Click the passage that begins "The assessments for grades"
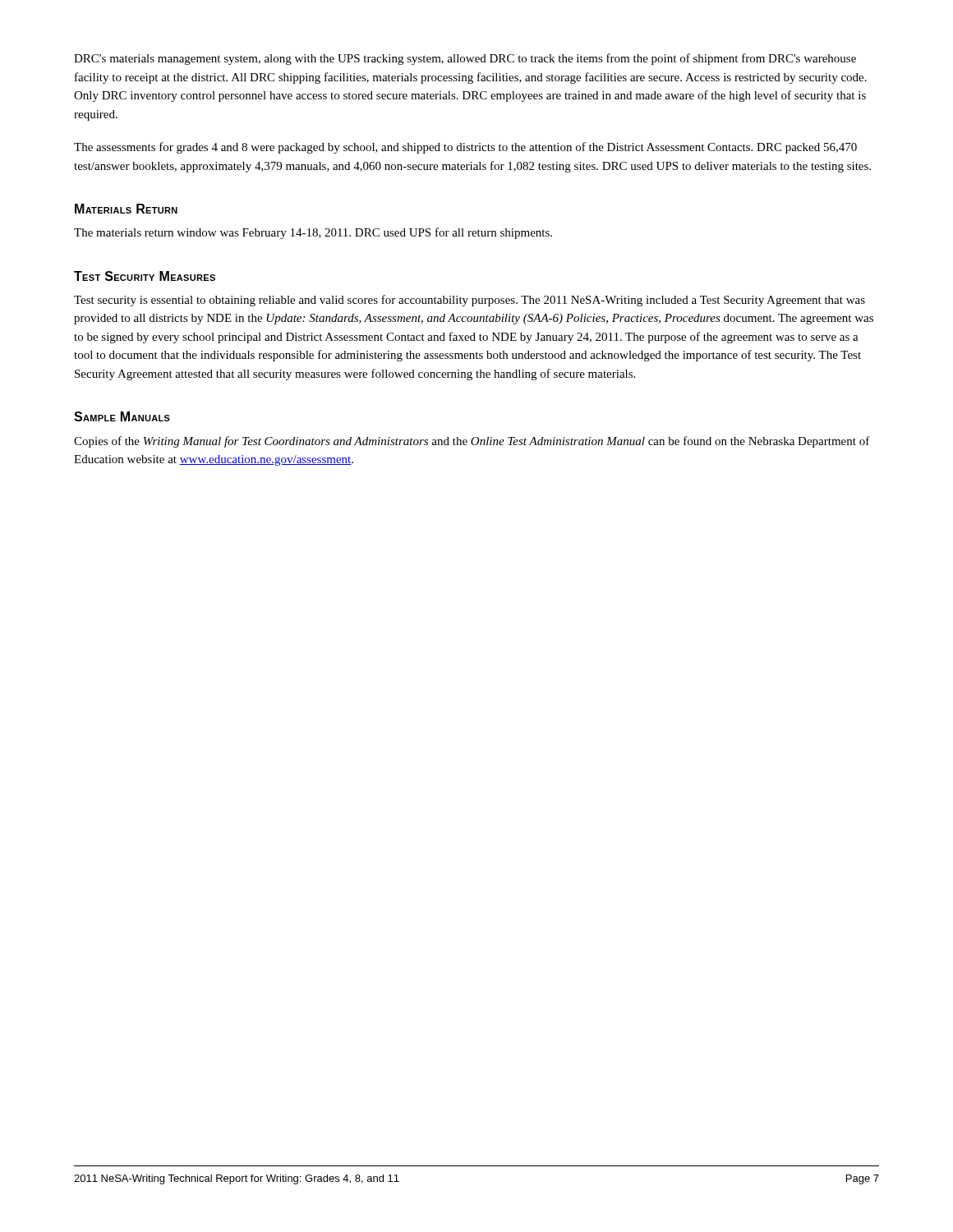The image size is (953, 1232). 473,156
